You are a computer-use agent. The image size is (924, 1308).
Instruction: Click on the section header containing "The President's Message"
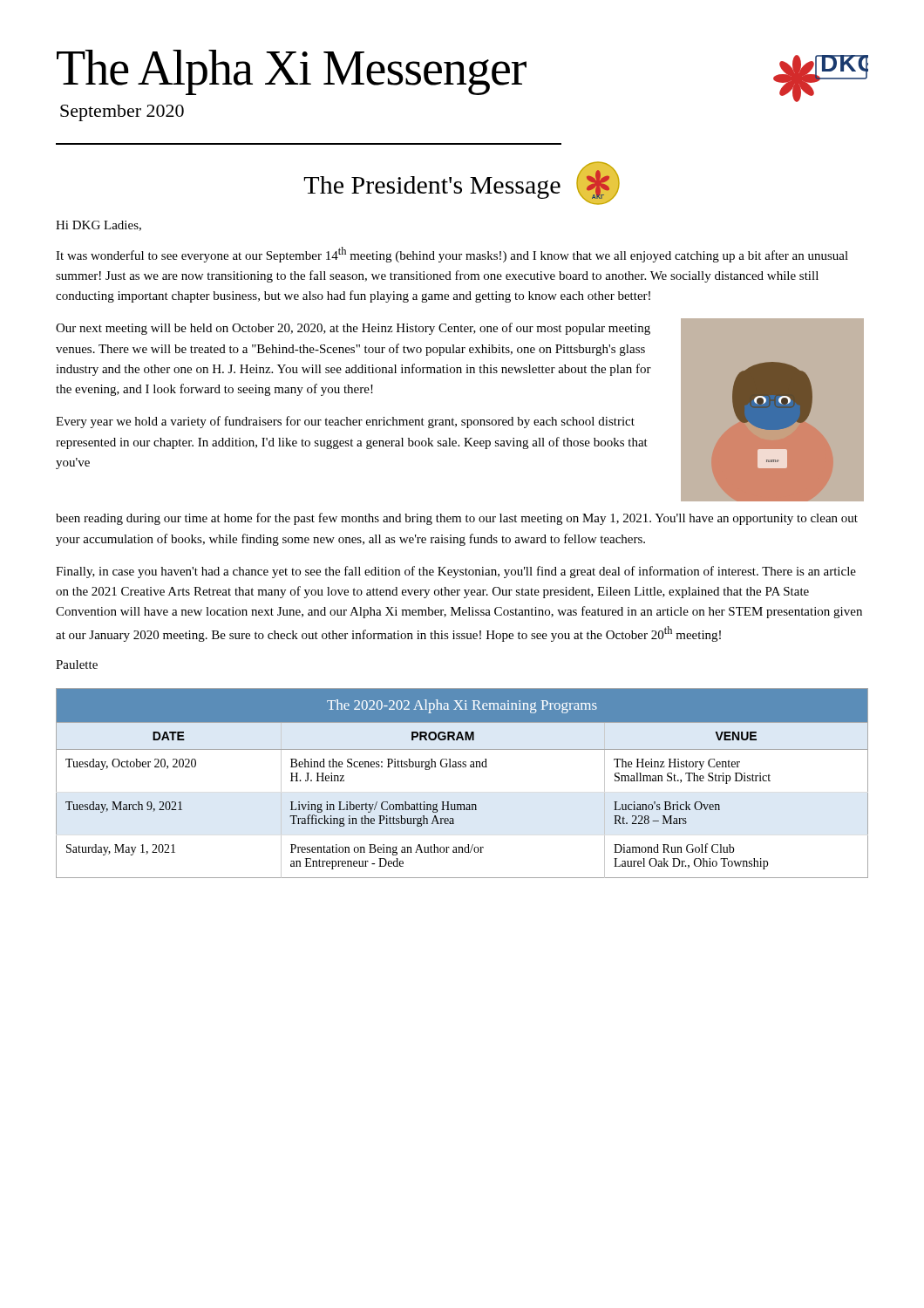[x=432, y=184]
